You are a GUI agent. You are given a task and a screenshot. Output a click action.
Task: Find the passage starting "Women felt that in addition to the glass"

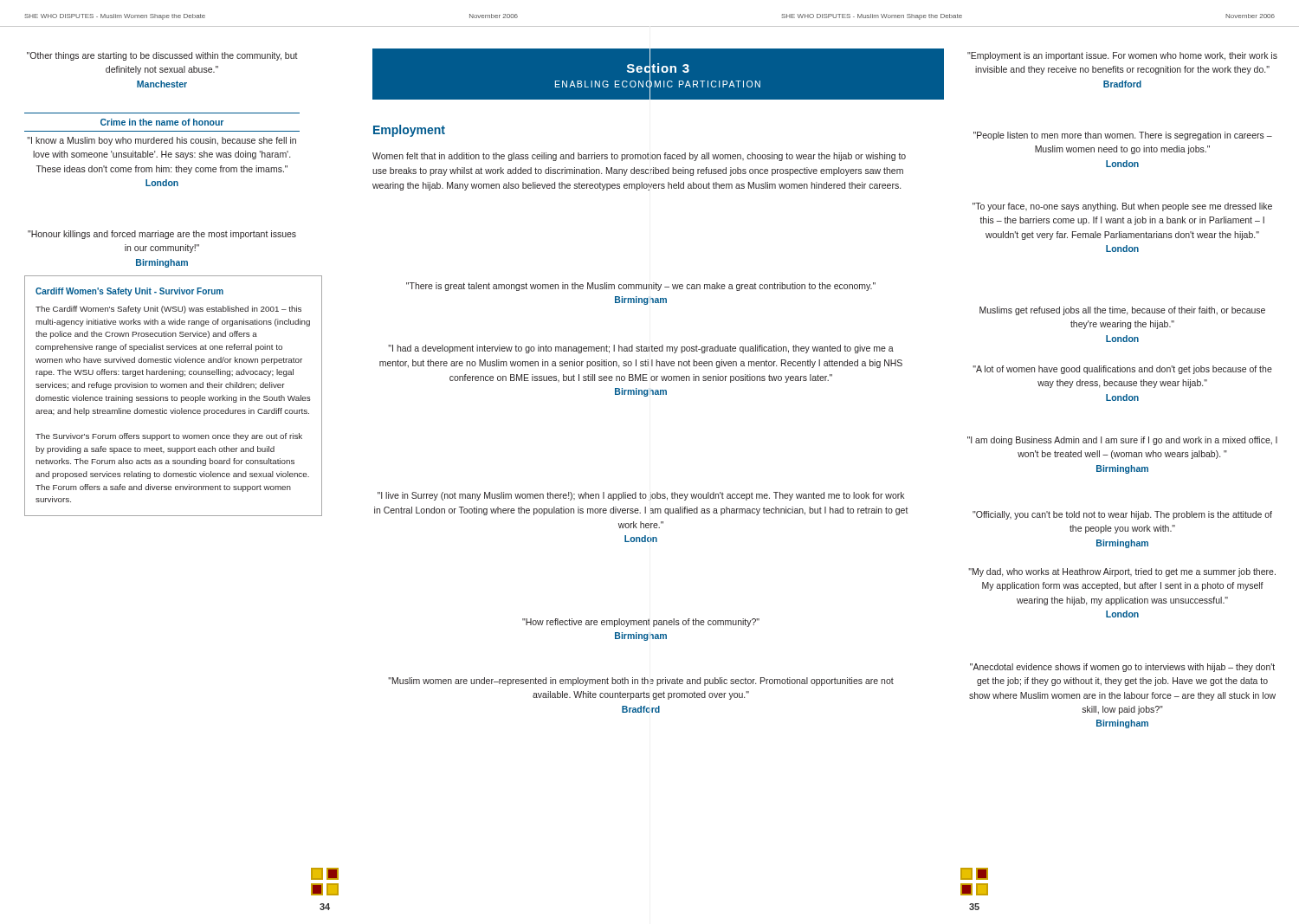point(639,170)
